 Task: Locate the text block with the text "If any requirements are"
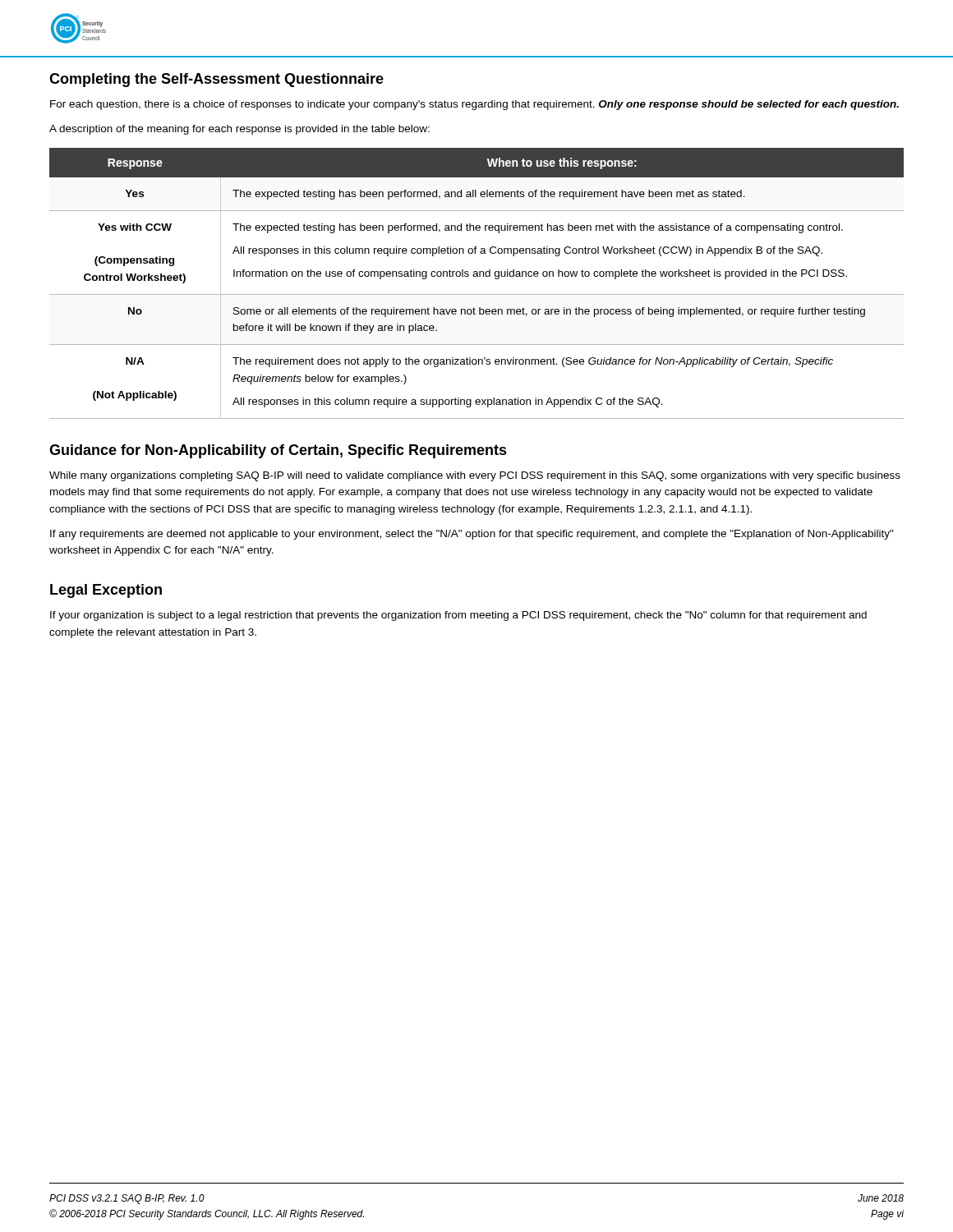point(471,542)
